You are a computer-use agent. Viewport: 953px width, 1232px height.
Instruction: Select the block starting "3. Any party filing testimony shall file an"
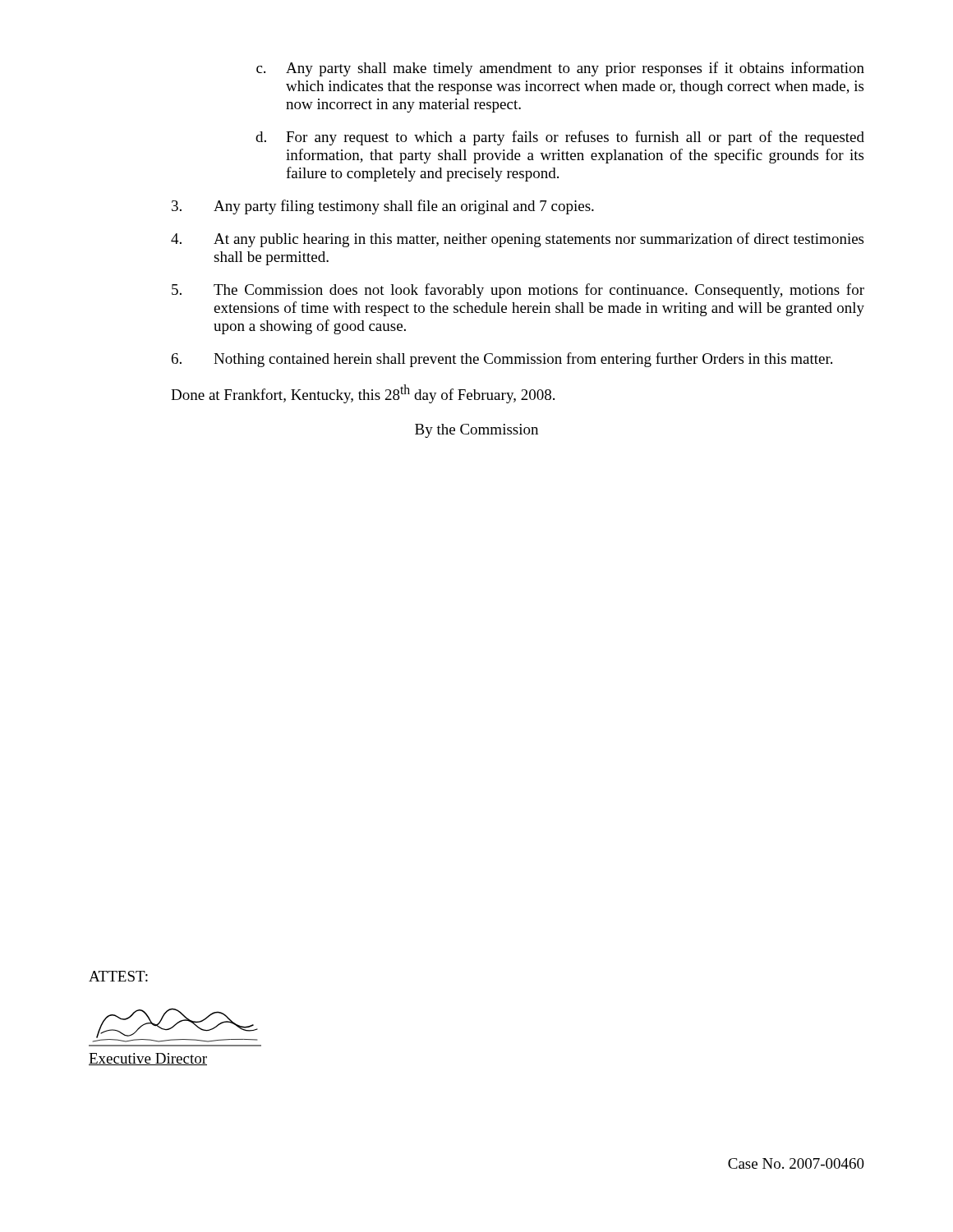476,206
